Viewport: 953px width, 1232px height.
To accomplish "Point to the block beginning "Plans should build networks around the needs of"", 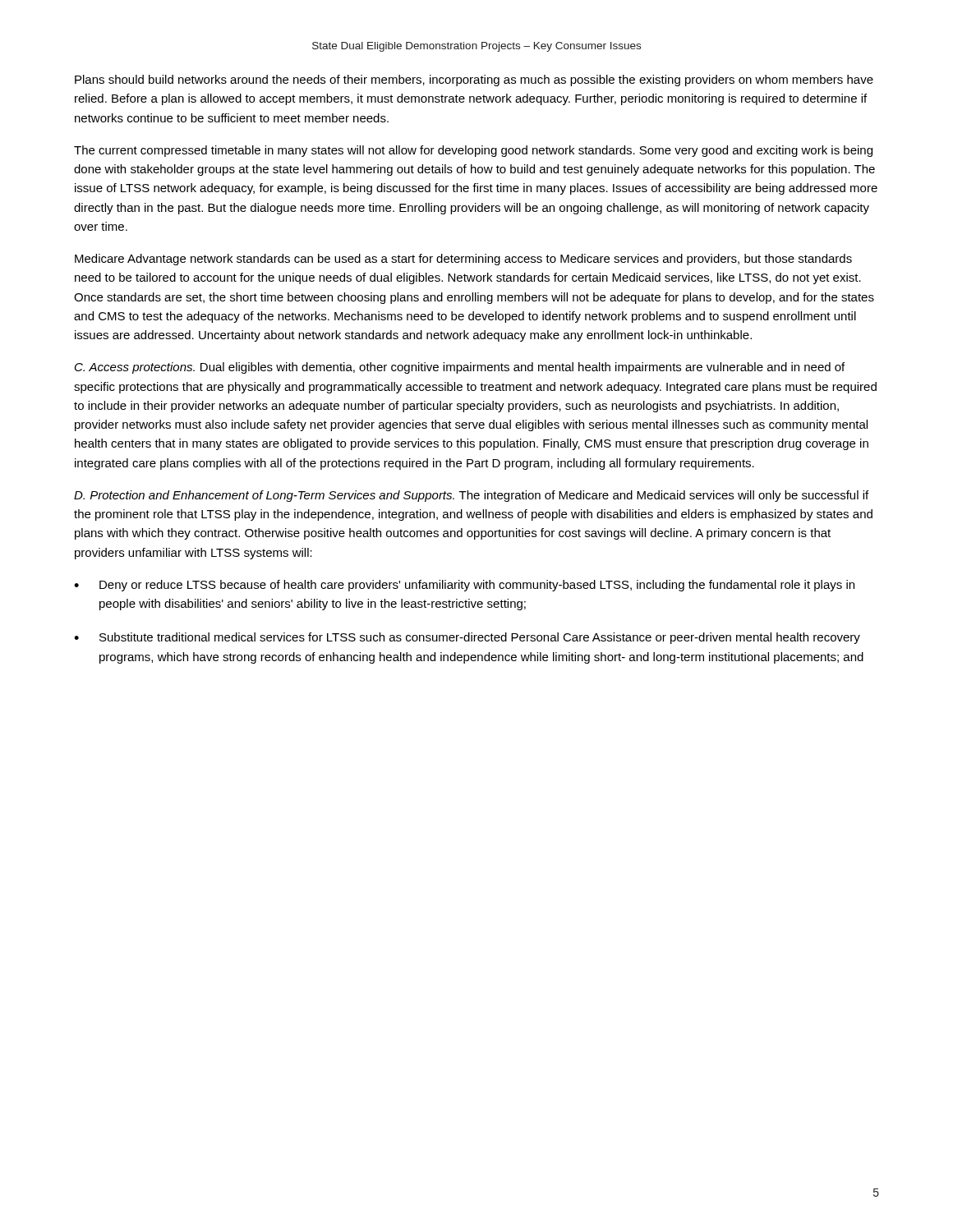I will click(474, 98).
